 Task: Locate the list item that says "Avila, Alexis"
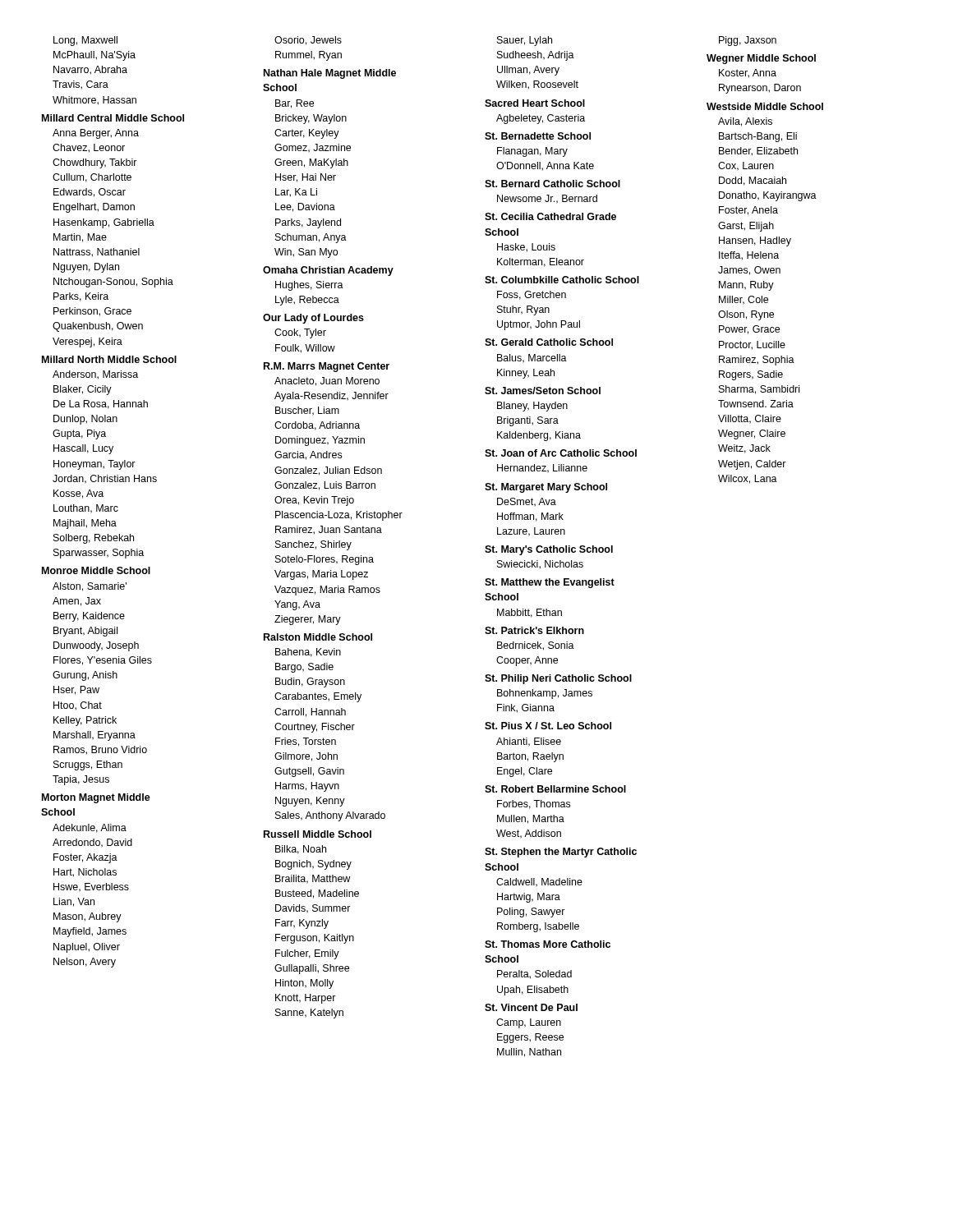pyautogui.click(x=745, y=121)
